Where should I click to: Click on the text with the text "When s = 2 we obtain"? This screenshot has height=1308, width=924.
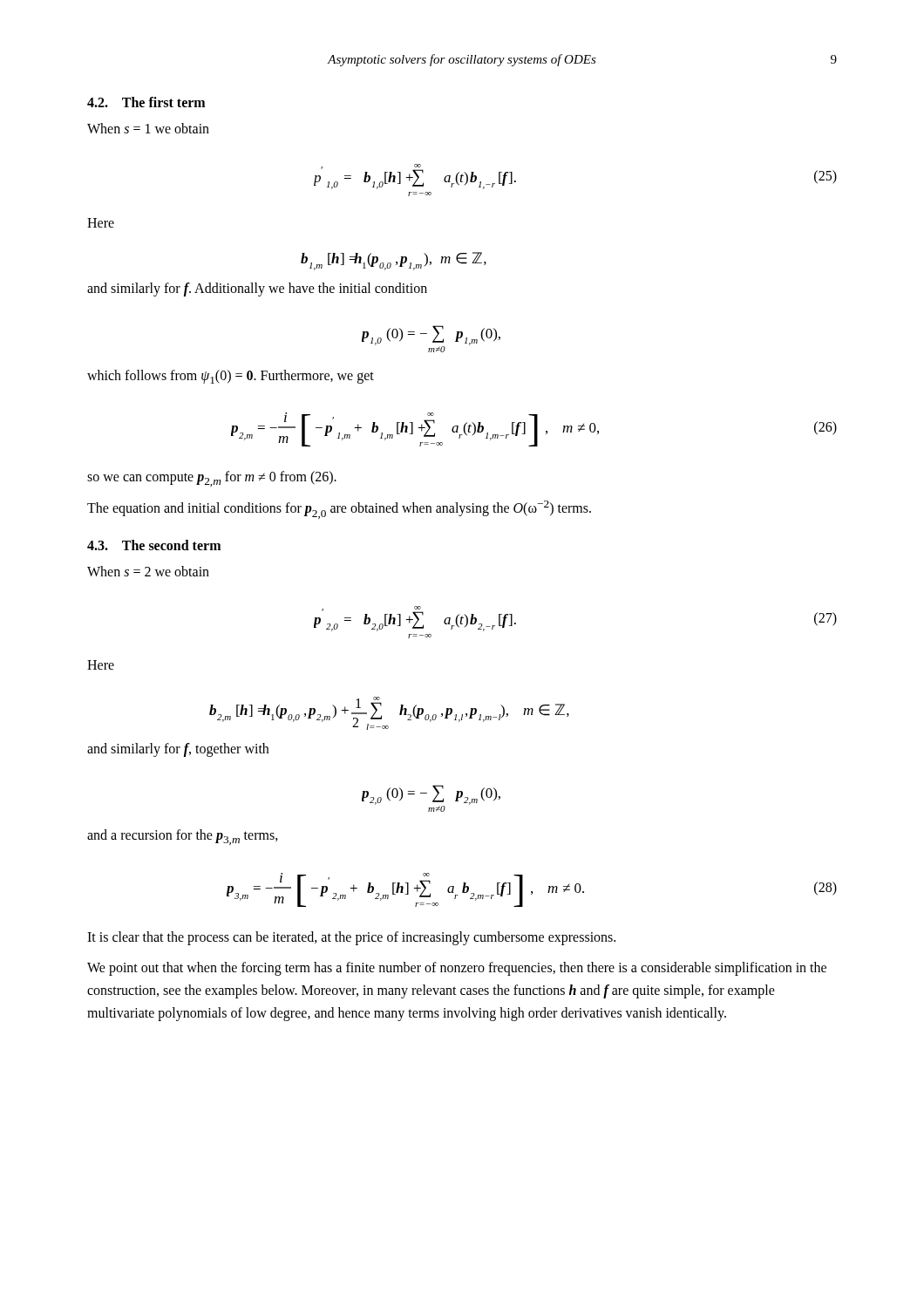point(148,571)
